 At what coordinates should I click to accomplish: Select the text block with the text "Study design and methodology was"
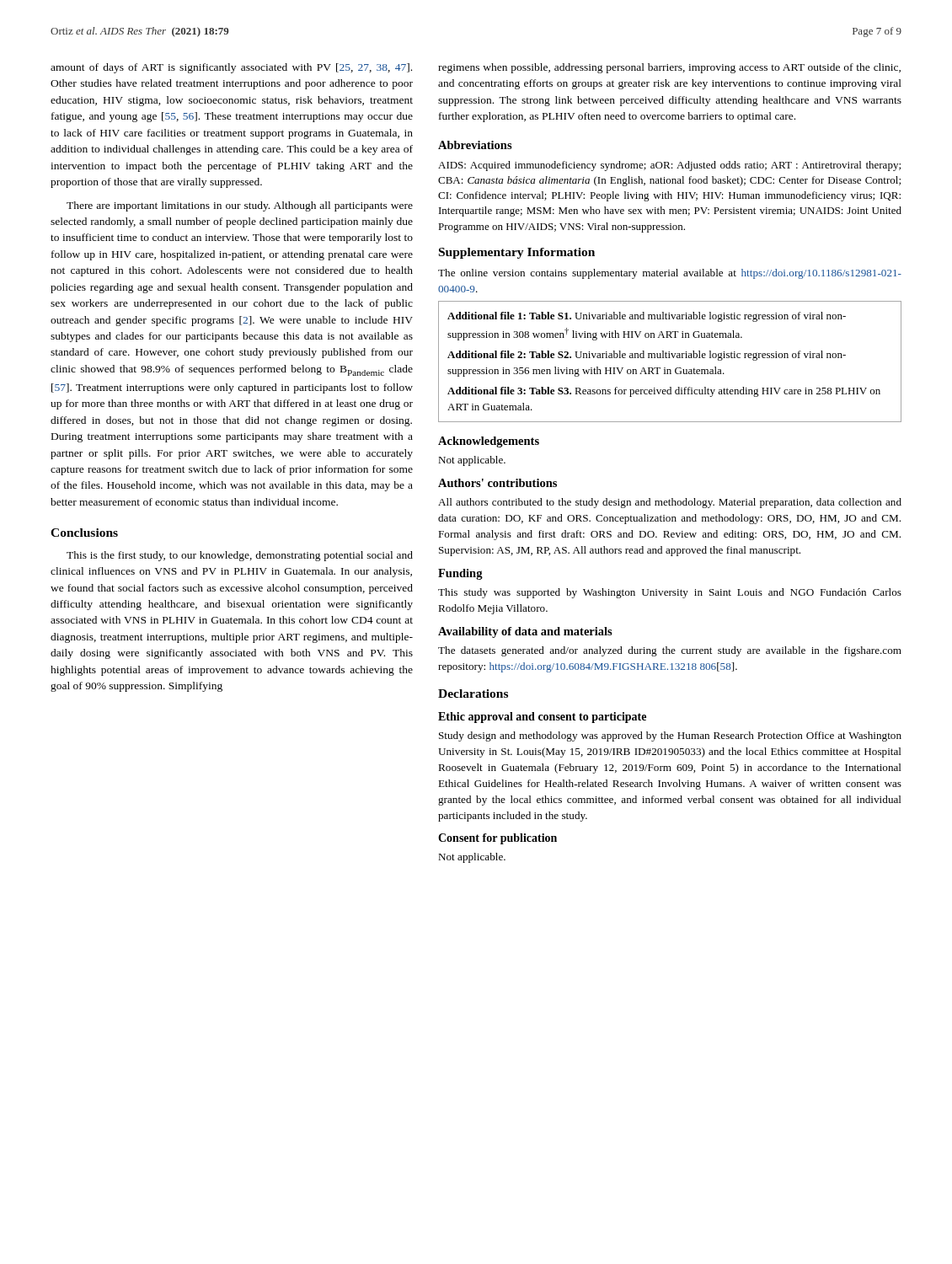pyautogui.click(x=670, y=775)
